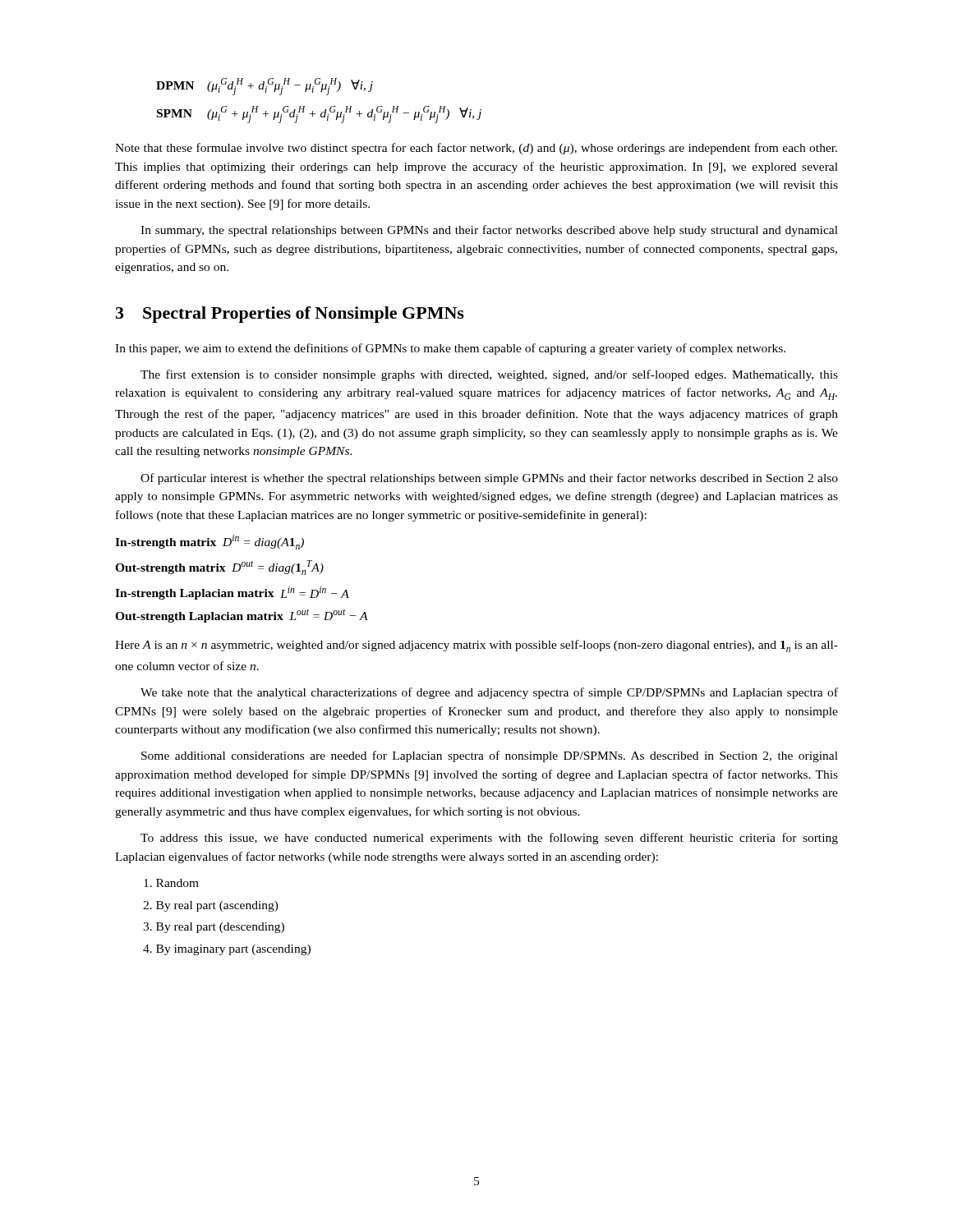953x1232 pixels.
Task: Select the region starting "To address this issue, we"
Action: tap(476, 847)
